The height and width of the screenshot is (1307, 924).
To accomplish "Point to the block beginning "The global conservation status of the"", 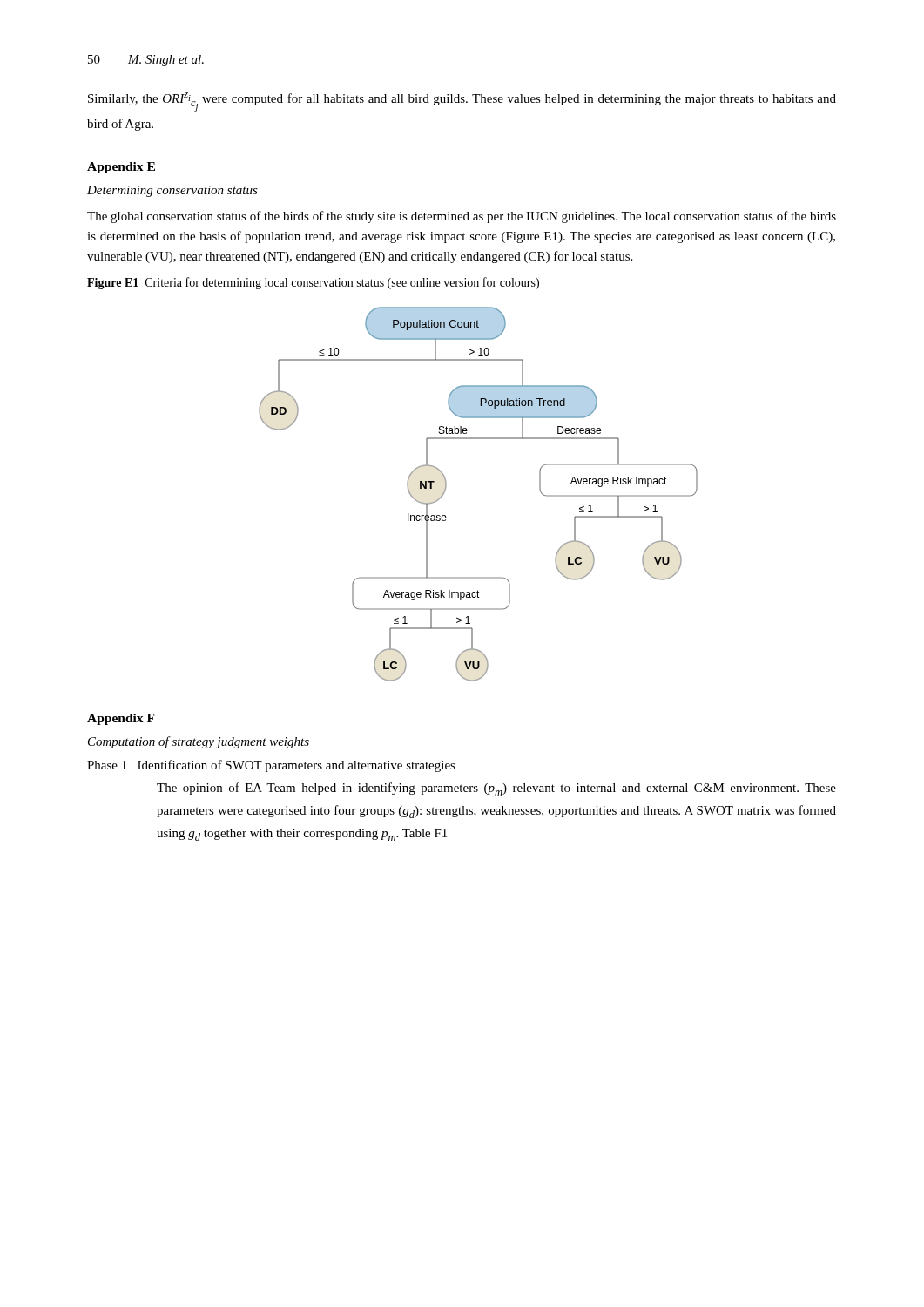I will click(x=462, y=236).
